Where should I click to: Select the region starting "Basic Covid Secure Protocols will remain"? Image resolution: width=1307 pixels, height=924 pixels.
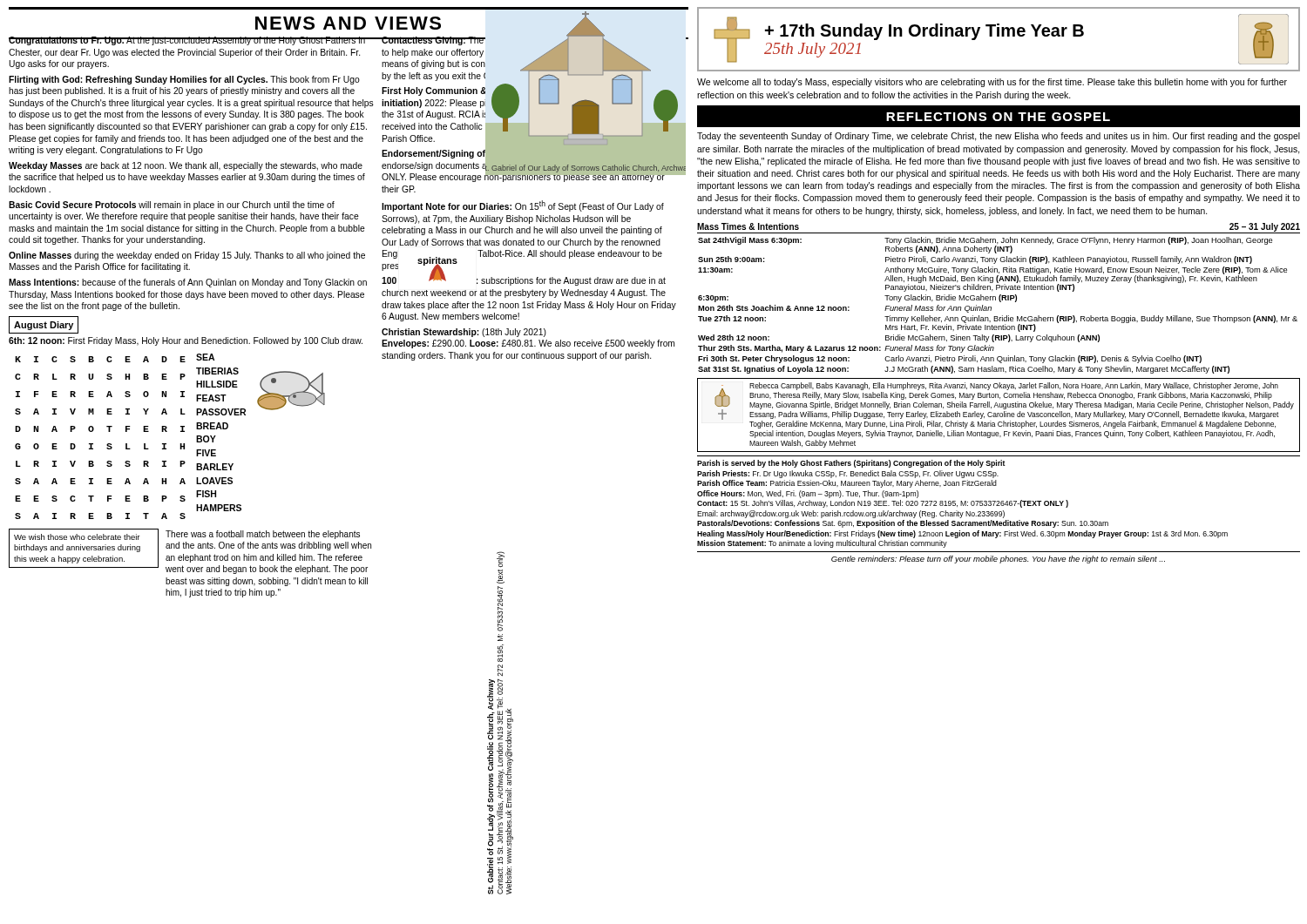[187, 222]
